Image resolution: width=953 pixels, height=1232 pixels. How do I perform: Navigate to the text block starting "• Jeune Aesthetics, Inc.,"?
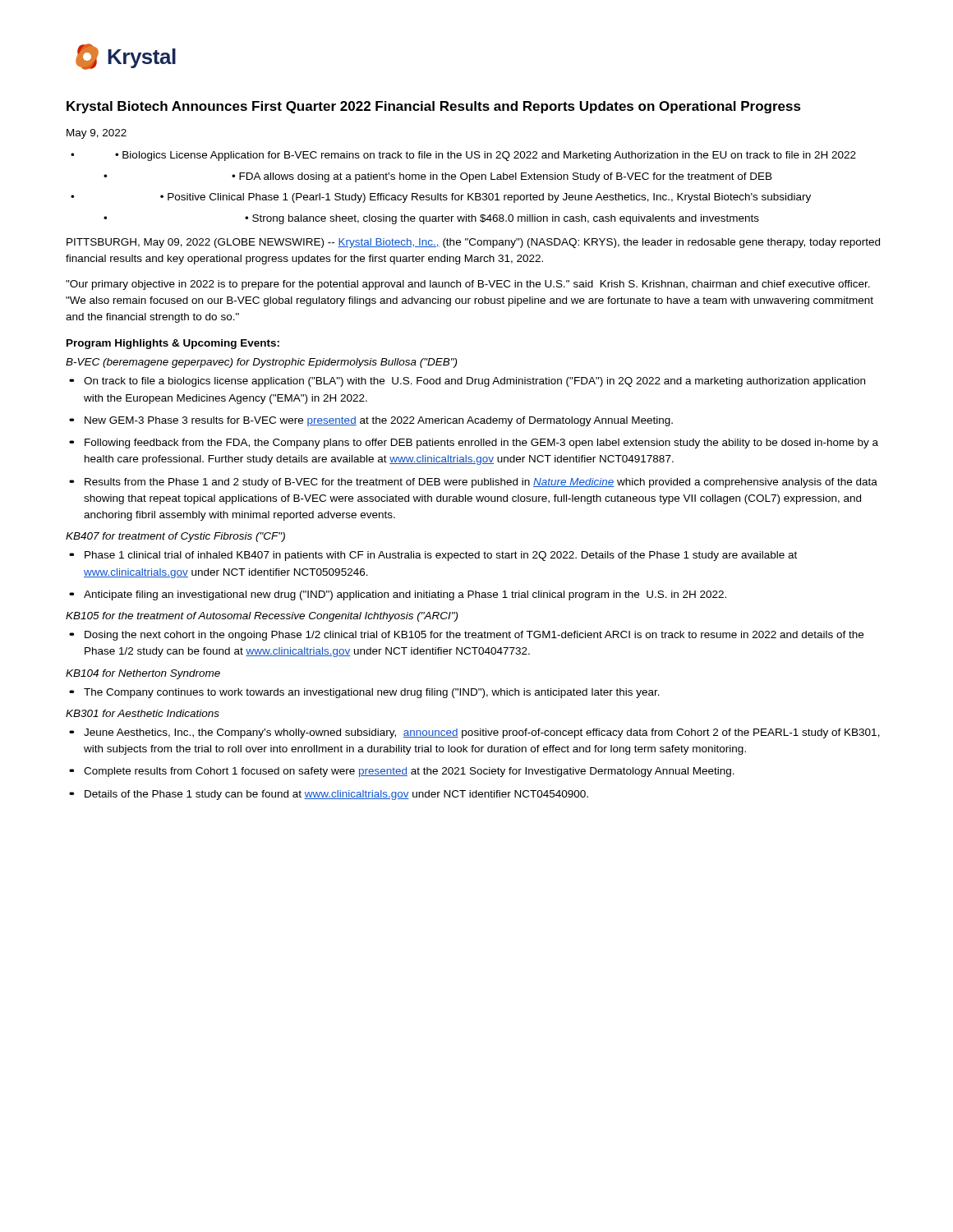[475, 740]
